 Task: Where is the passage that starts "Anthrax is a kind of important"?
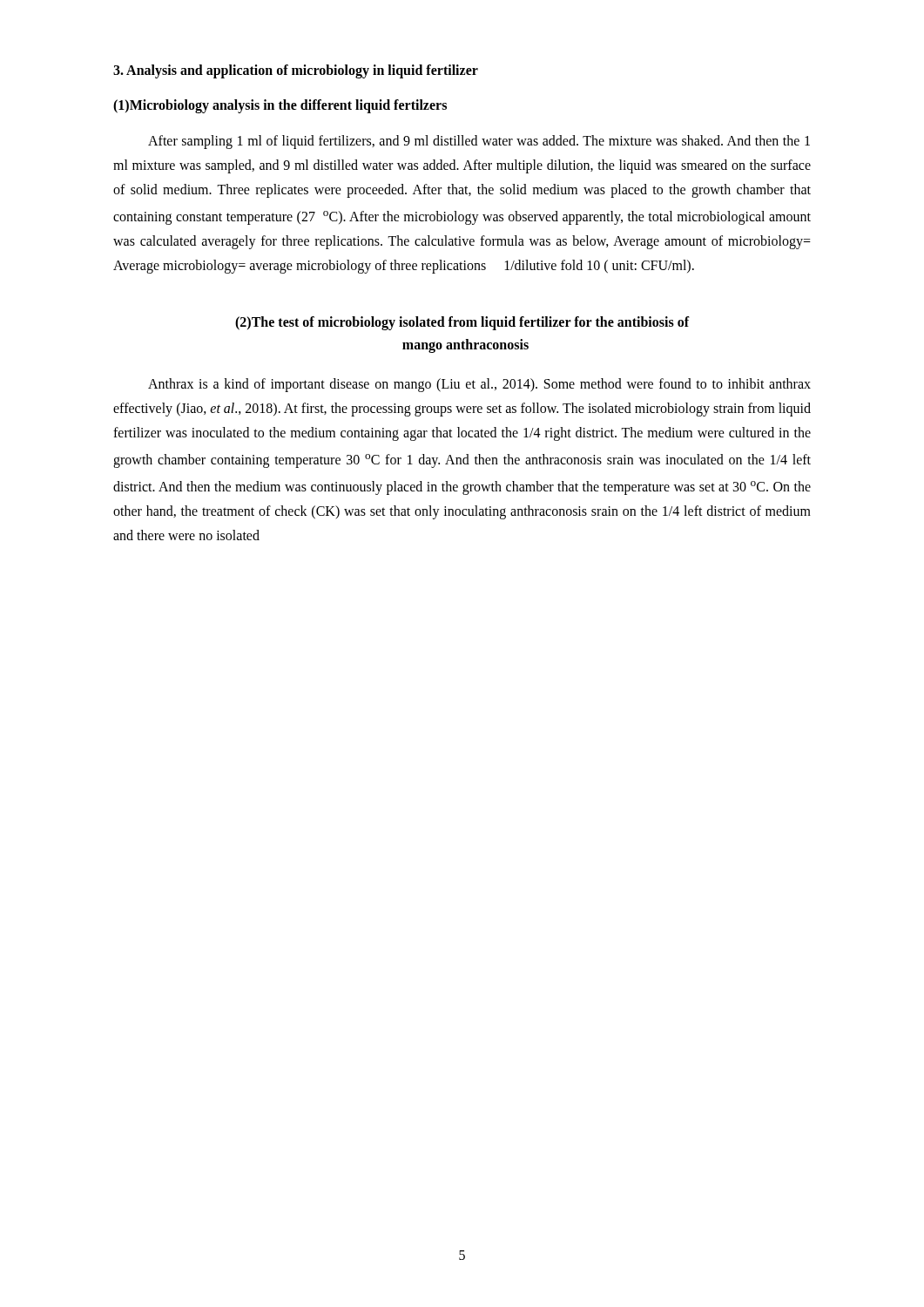click(x=462, y=460)
